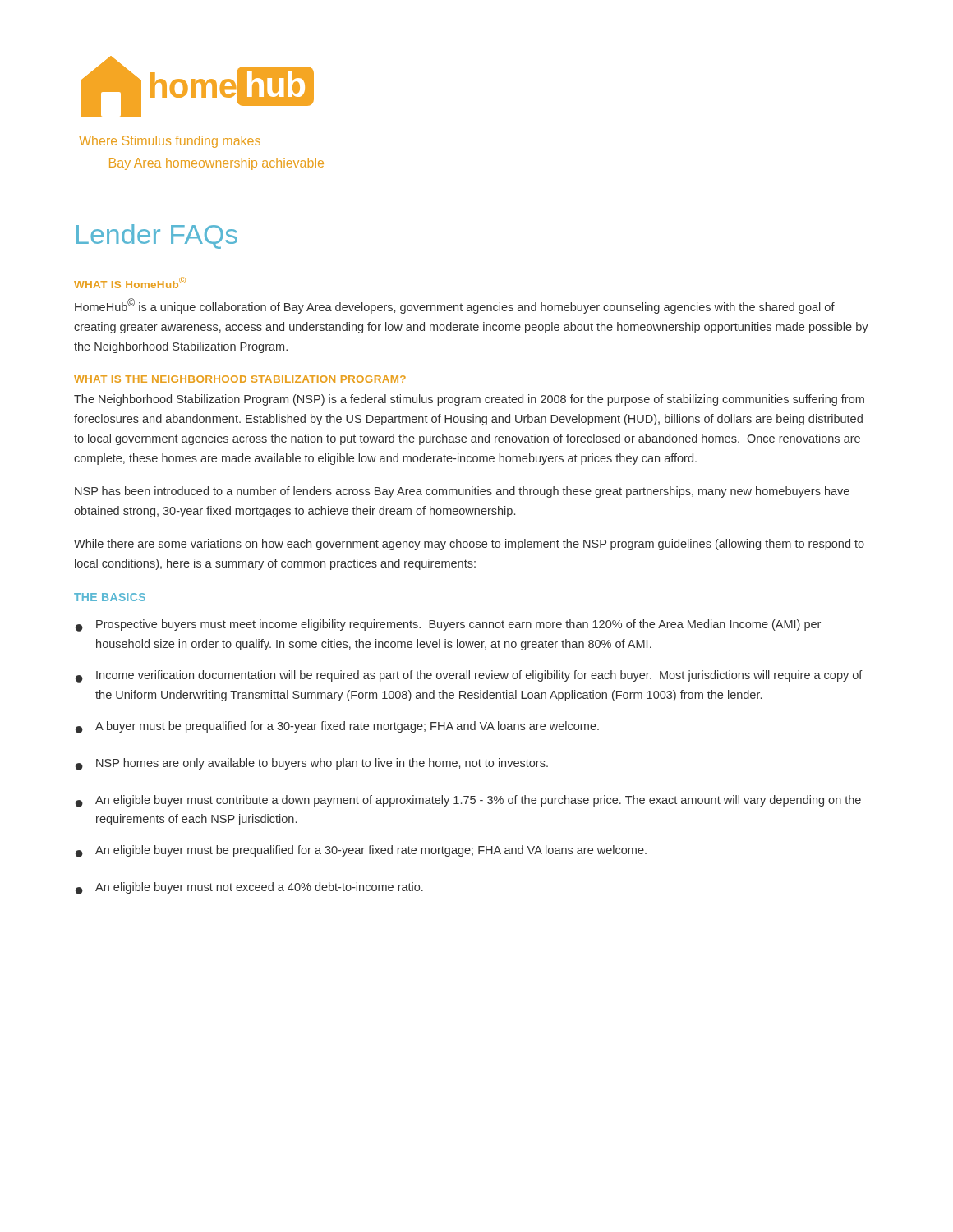The width and height of the screenshot is (953, 1232).
Task: Click on the element starting "Lender FAQs"
Action: [156, 234]
